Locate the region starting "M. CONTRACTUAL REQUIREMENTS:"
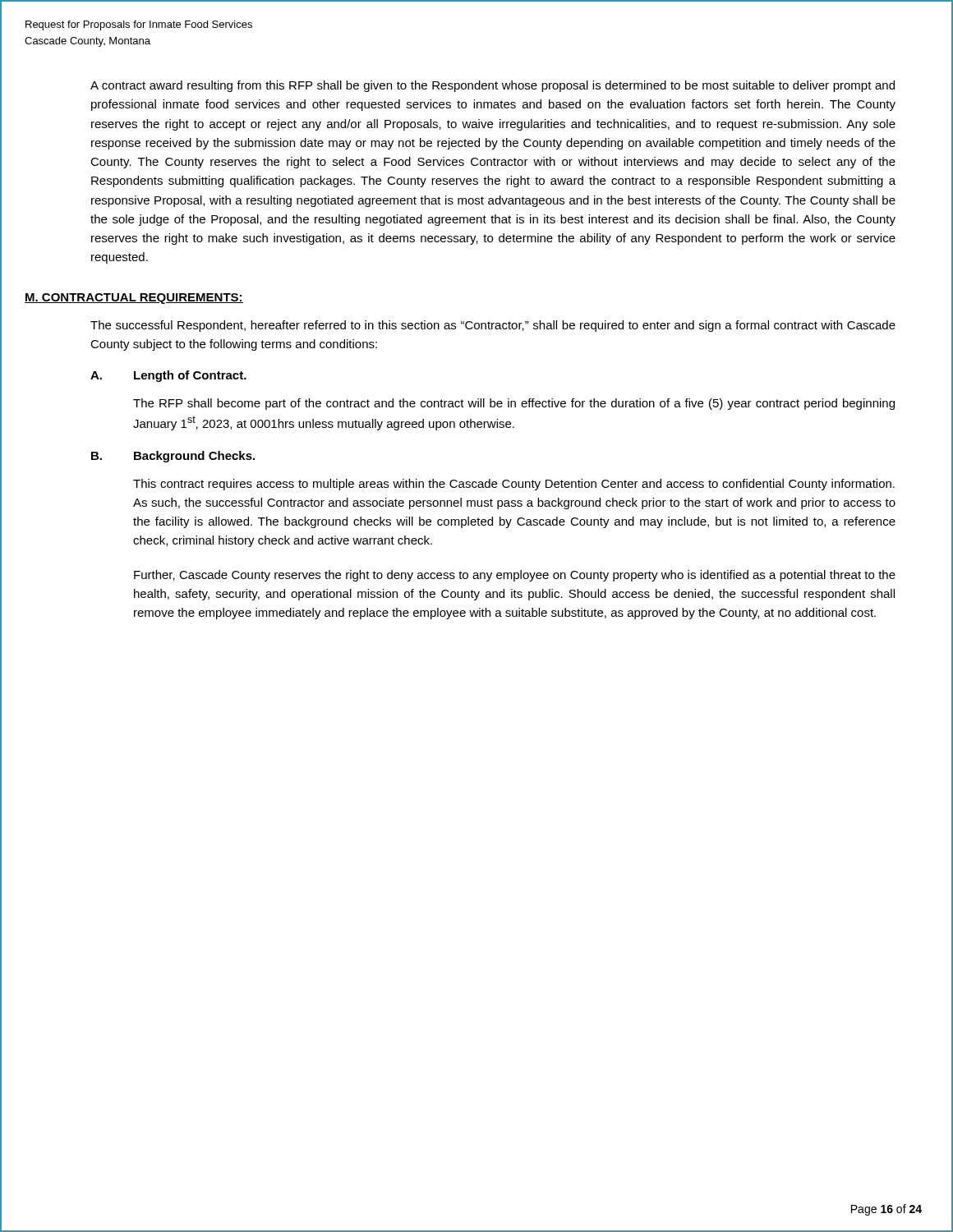Screen dimensions: 1232x953 (134, 296)
